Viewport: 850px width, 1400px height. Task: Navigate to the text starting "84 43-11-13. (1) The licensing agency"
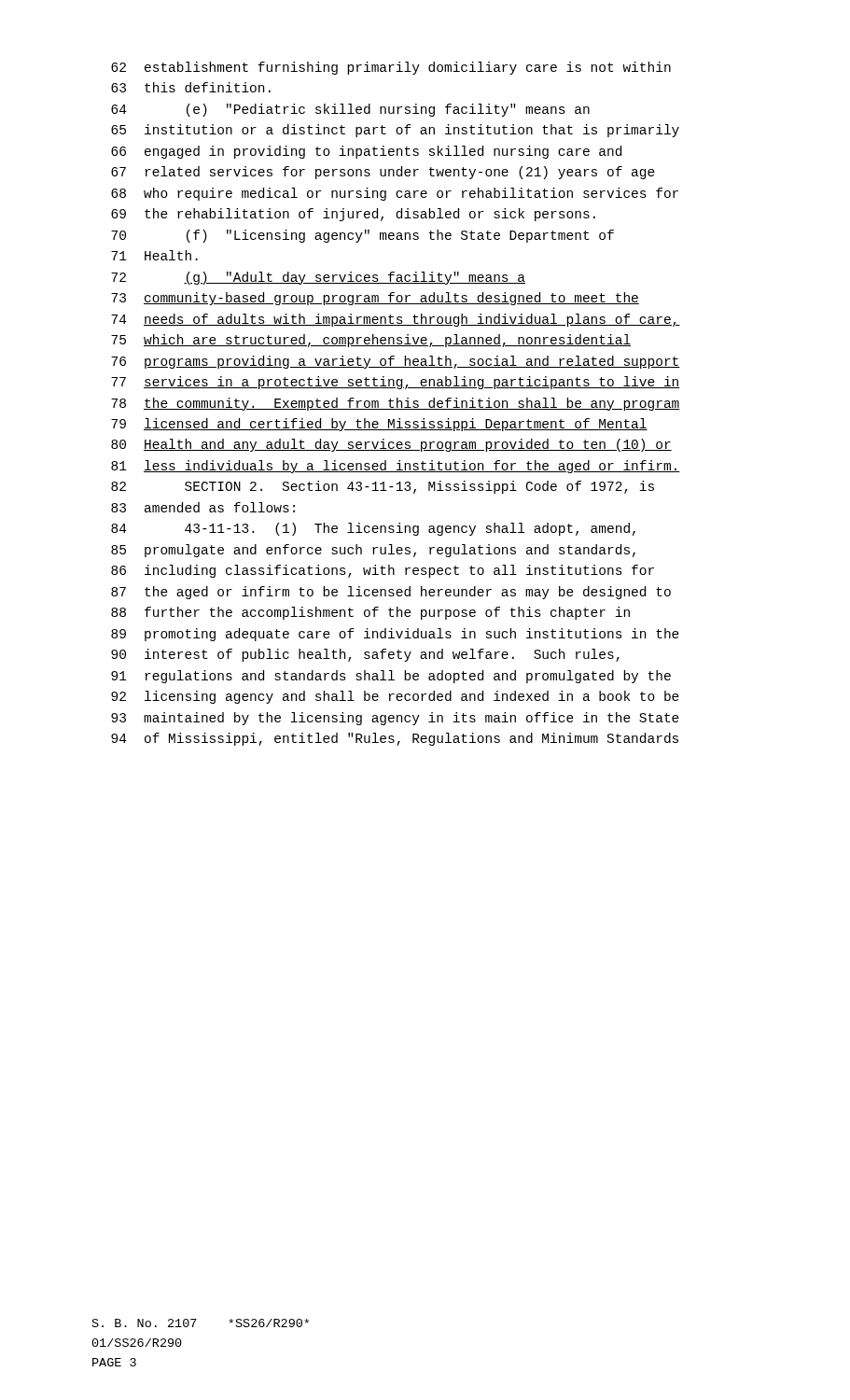(439, 530)
